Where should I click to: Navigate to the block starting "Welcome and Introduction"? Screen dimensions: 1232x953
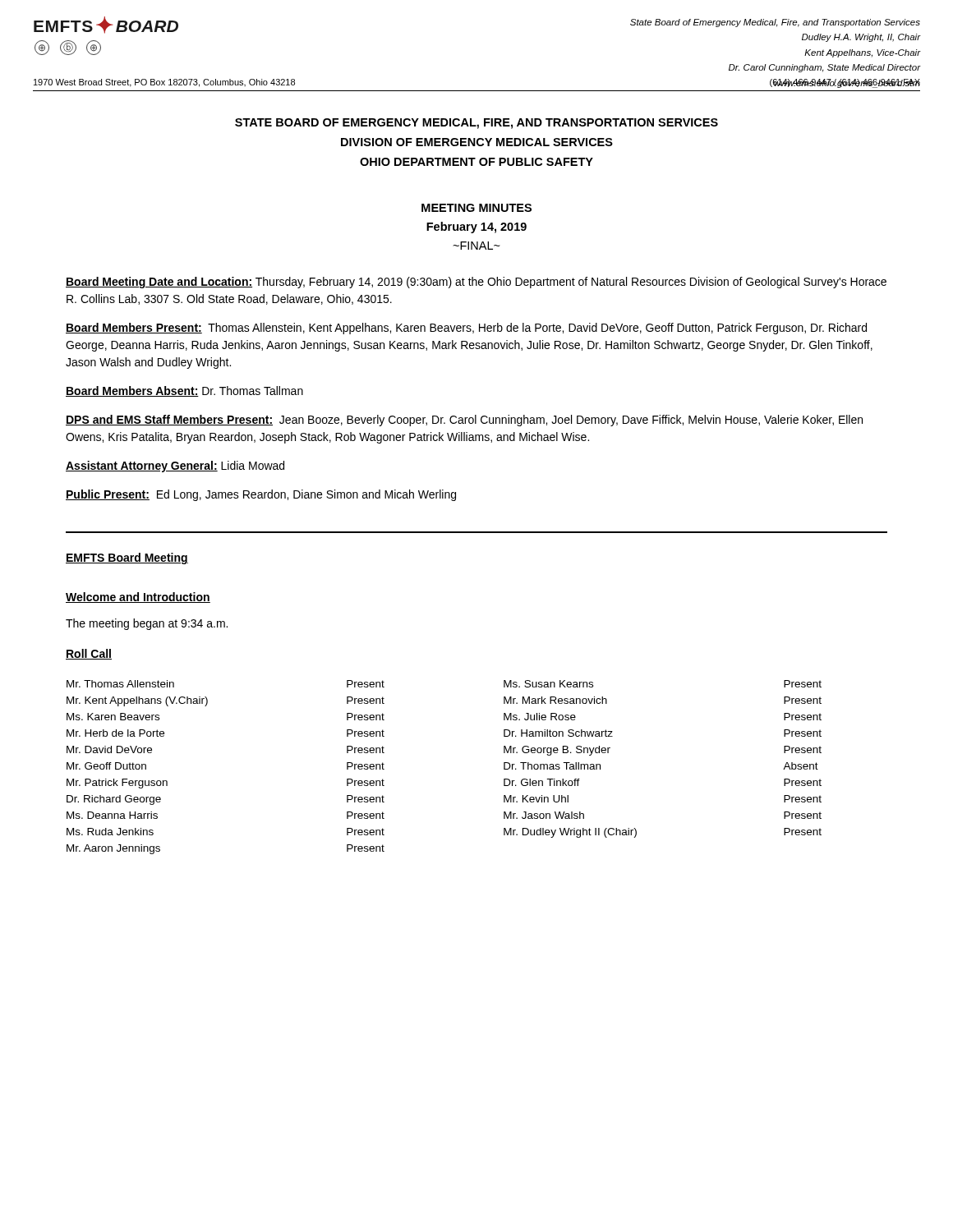(x=138, y=597)
